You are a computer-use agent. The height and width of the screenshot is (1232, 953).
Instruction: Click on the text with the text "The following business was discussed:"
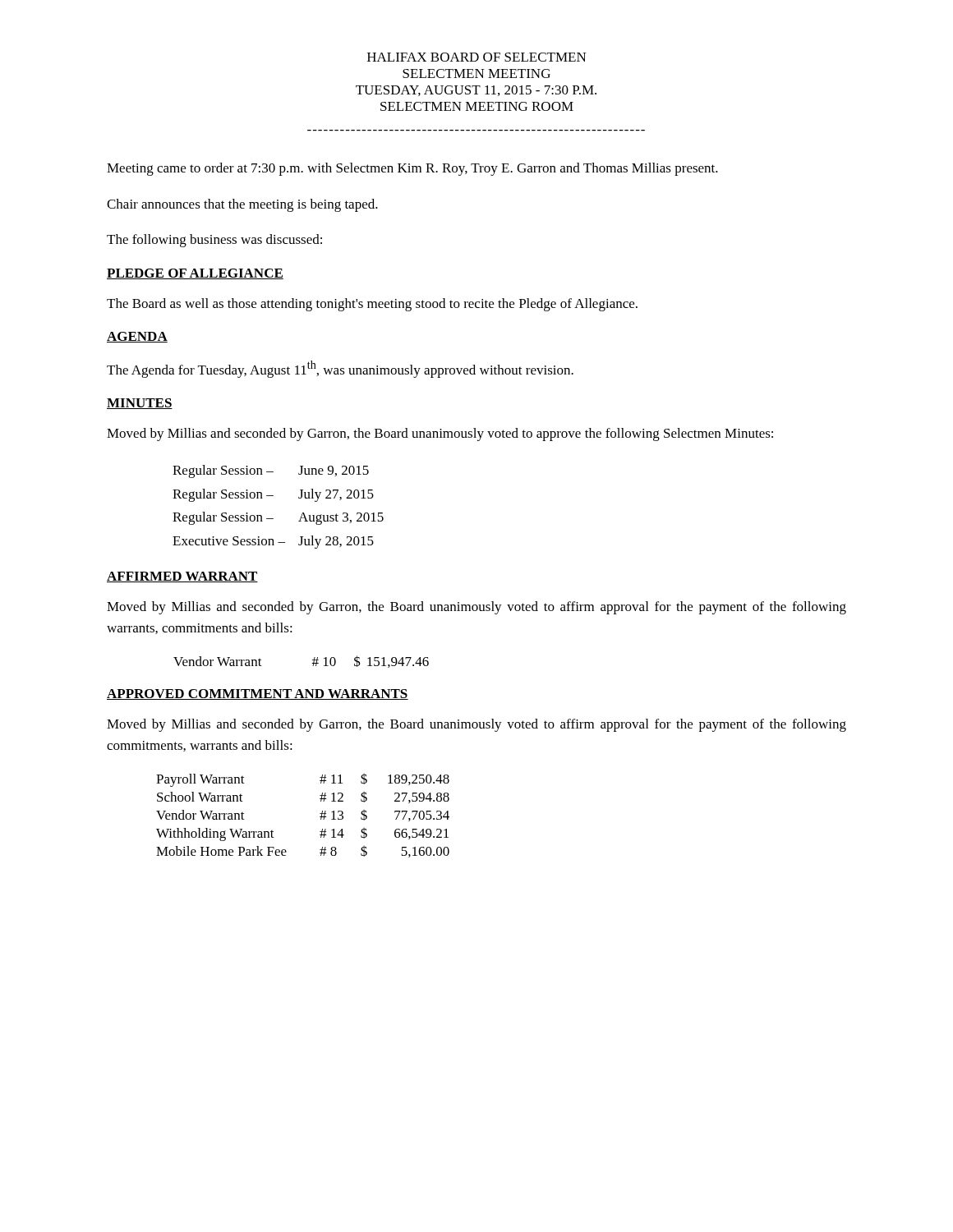click(215, 239)
